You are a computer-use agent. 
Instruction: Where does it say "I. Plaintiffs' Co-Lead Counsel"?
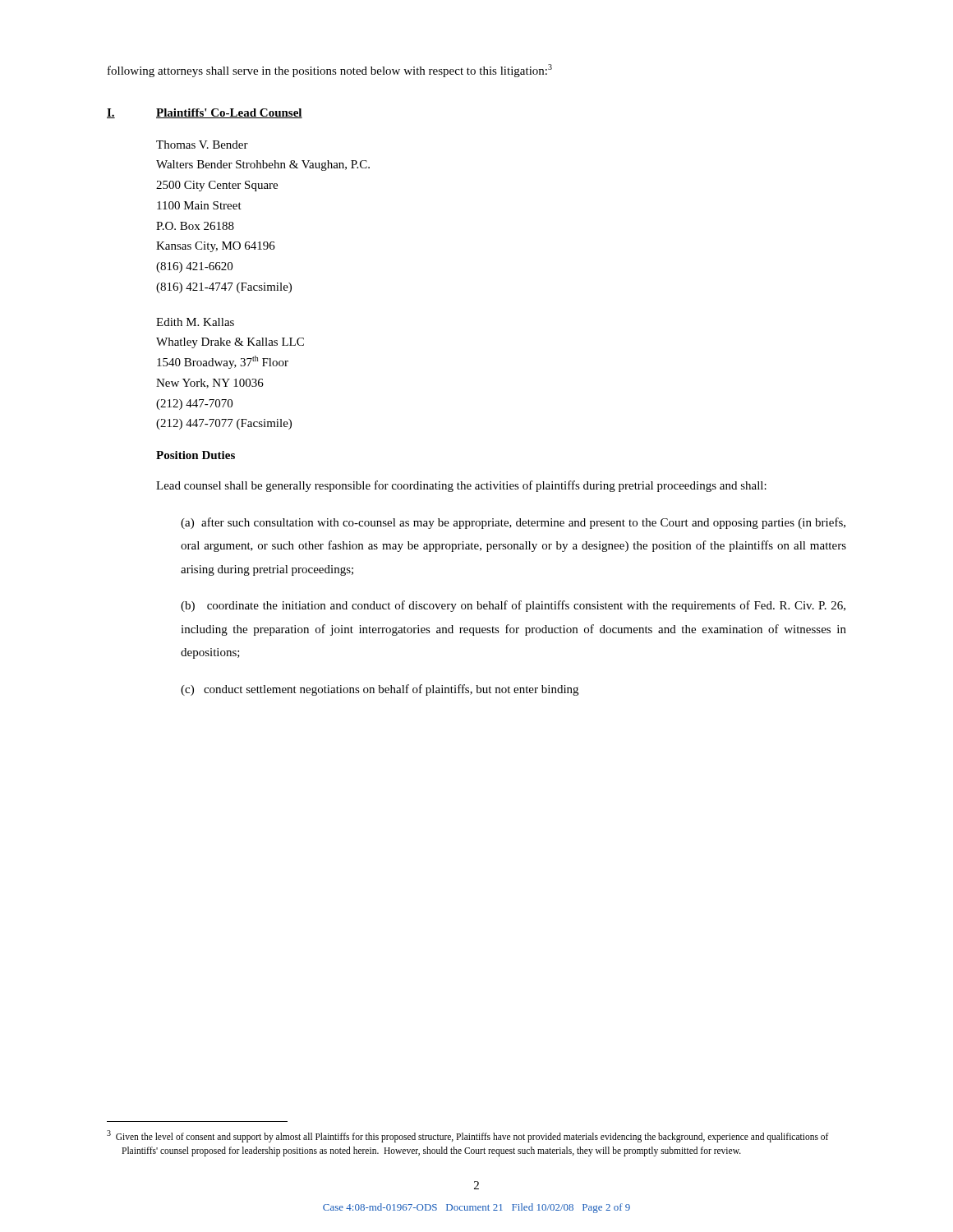[204, 113]
